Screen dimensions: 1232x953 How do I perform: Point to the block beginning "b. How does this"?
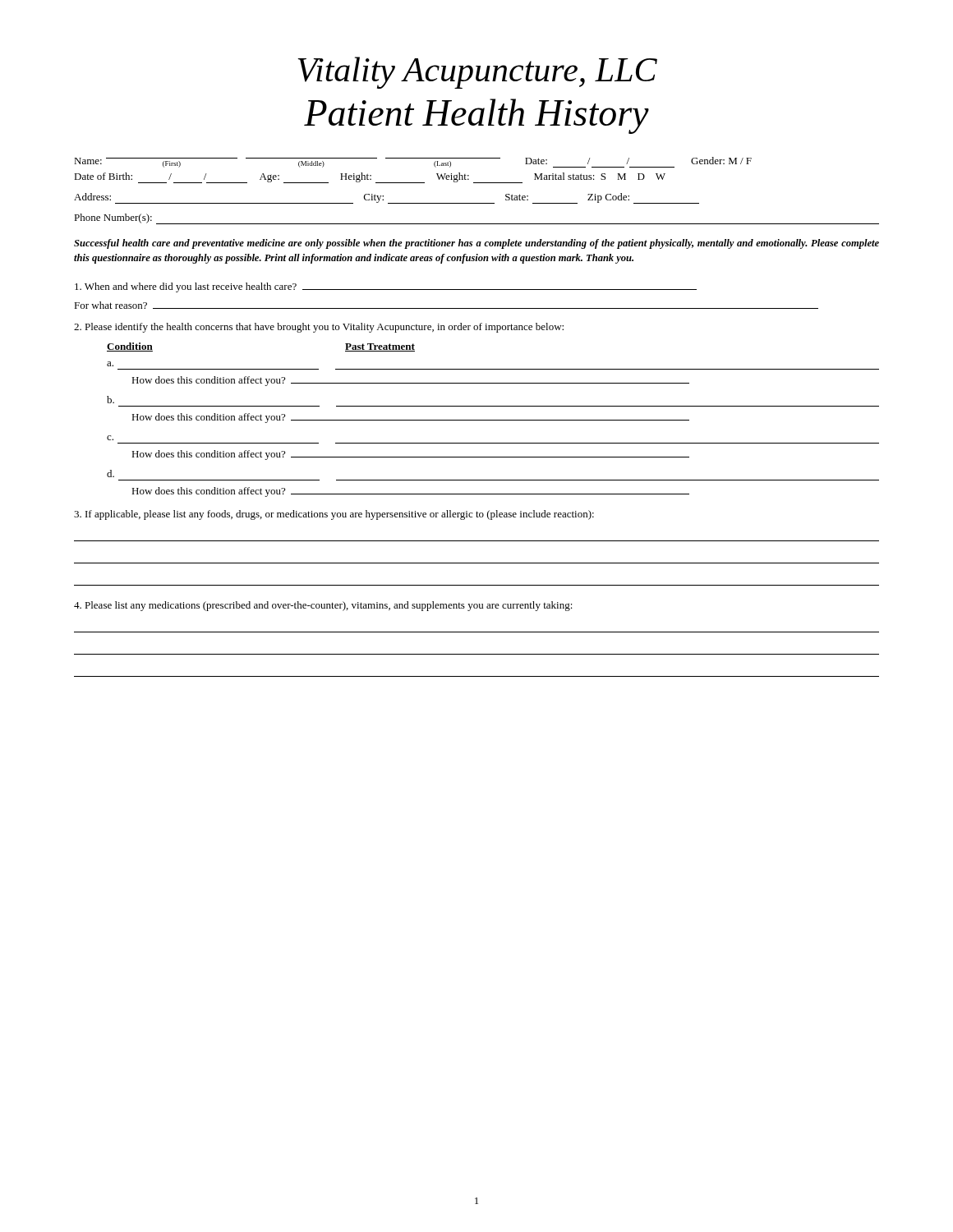click(x=493, y=409)
